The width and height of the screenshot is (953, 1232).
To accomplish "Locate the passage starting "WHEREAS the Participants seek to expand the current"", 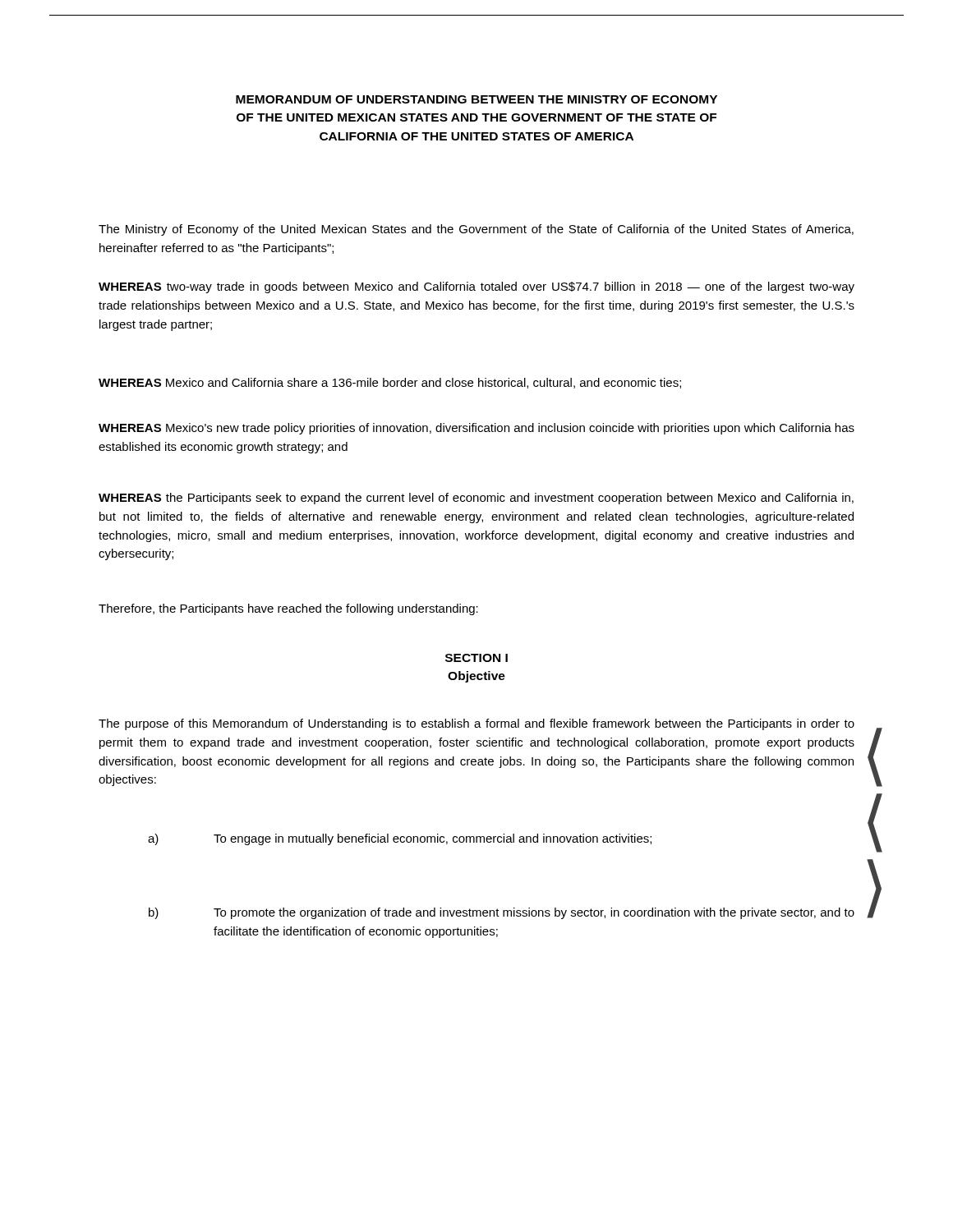I will (476, 525).
